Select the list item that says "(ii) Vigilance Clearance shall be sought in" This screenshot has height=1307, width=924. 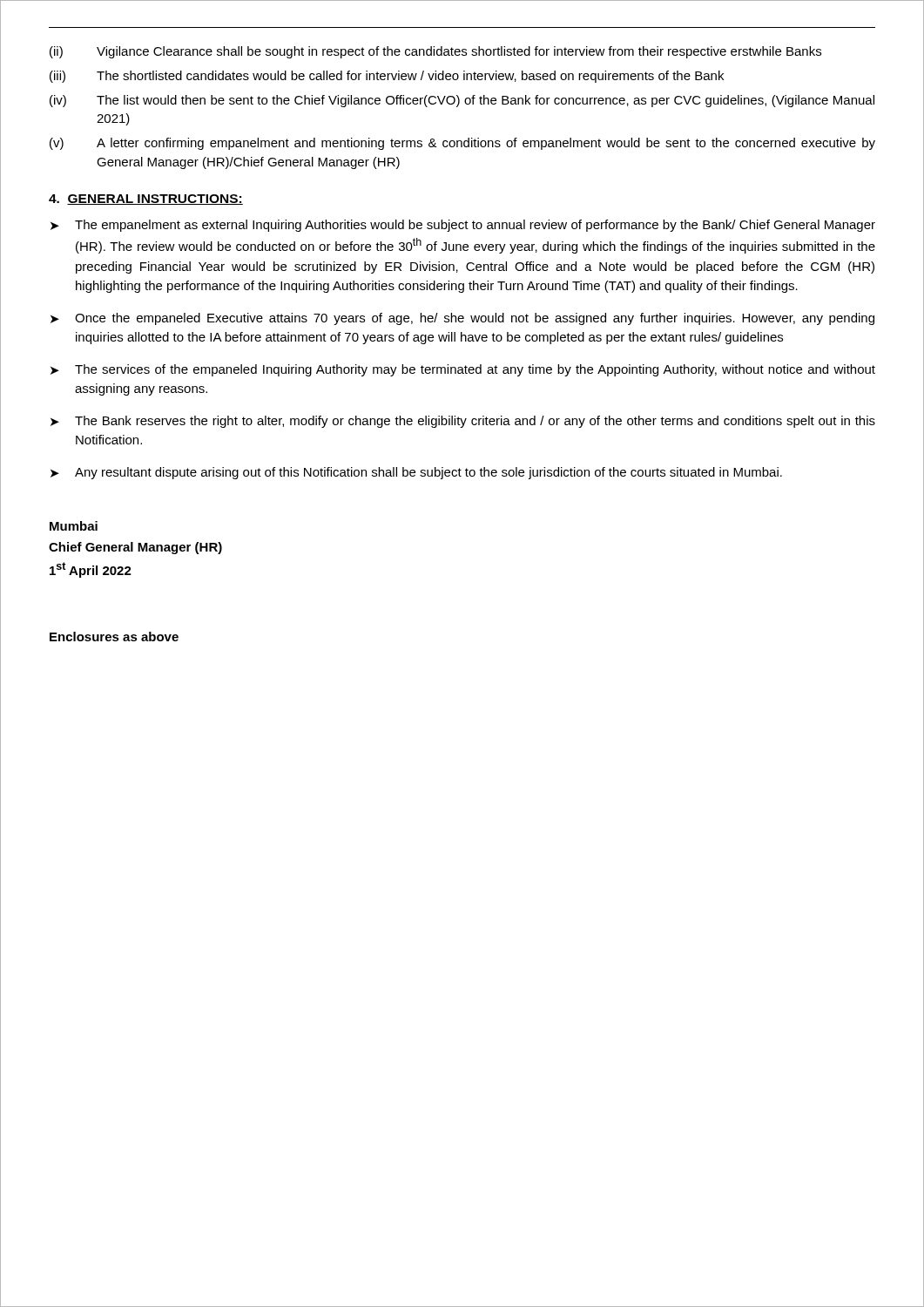click(462, 51)
